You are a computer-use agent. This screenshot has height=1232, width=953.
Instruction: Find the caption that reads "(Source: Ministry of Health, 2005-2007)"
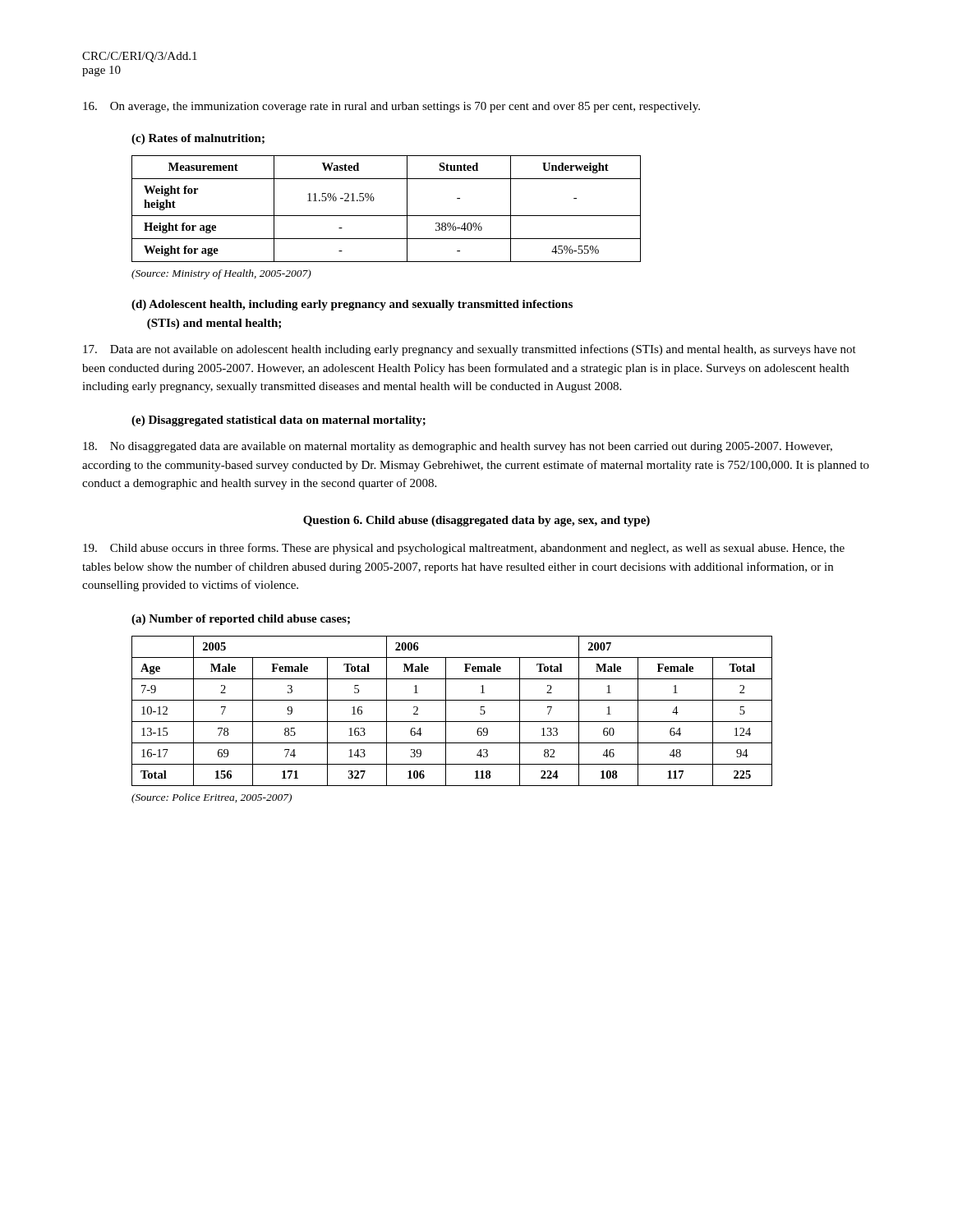pyautogui.click(x=221, y=273)
